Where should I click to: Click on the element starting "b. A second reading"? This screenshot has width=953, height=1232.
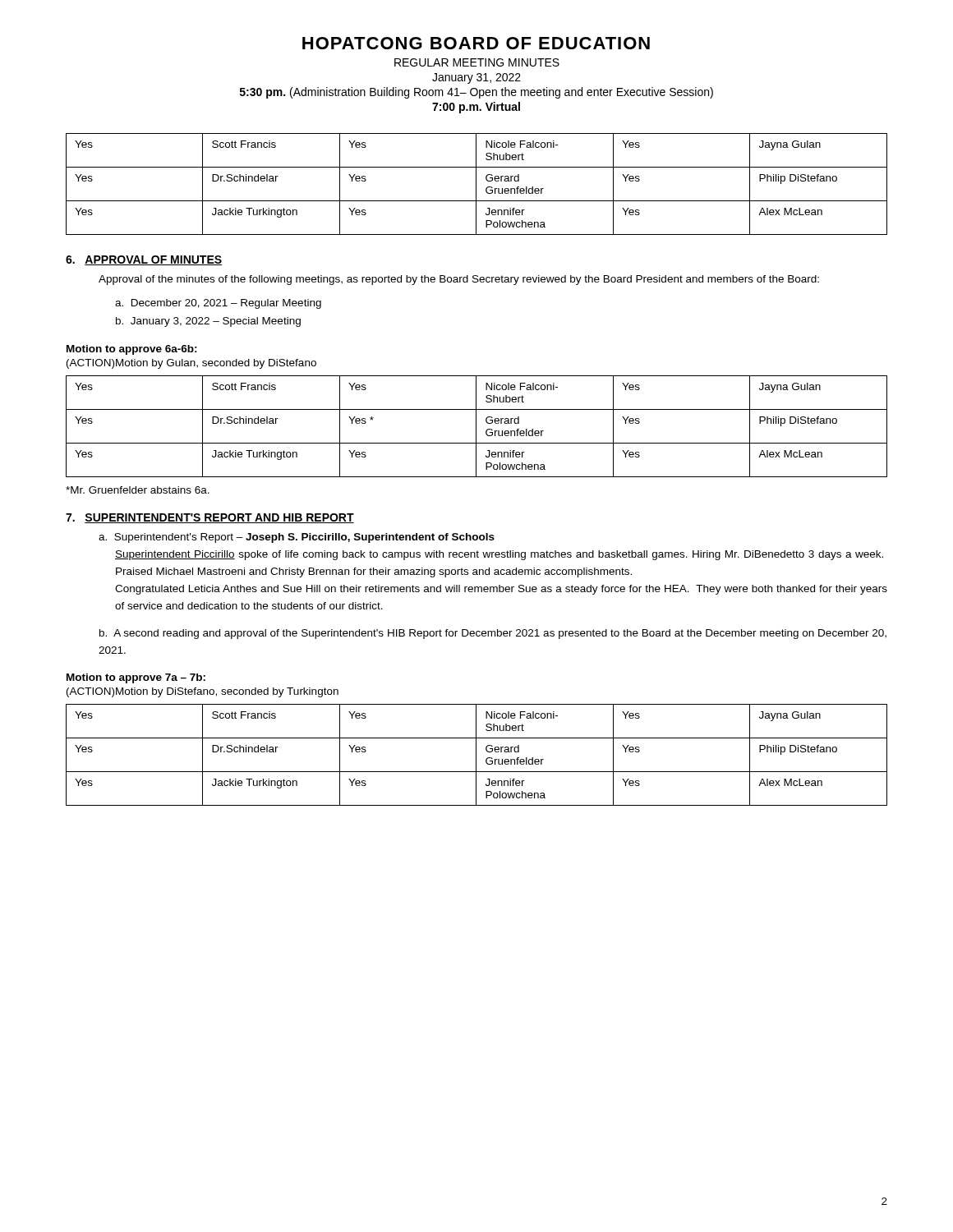click(493, 642)
